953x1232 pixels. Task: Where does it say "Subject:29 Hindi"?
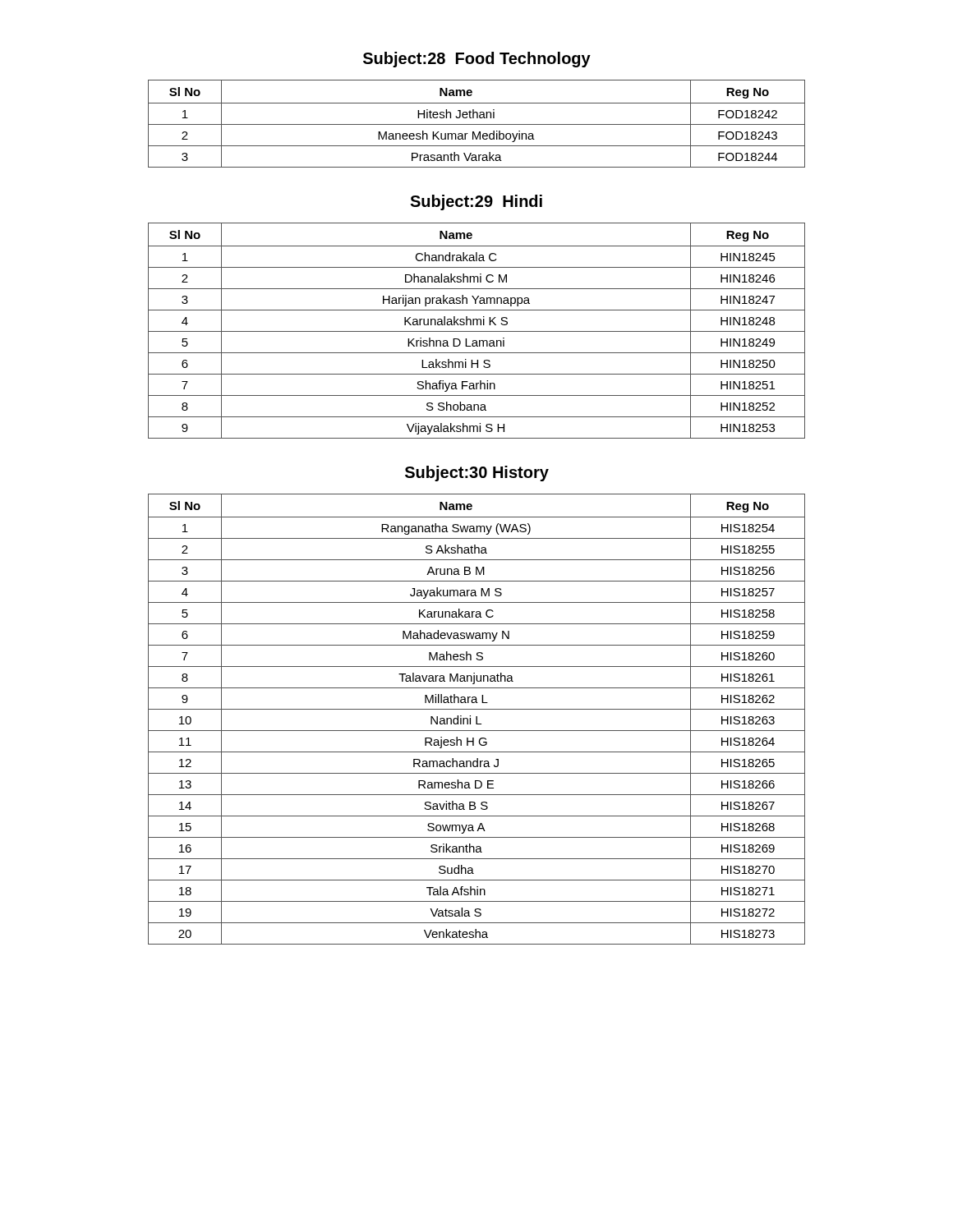click(x=476, y=201)
